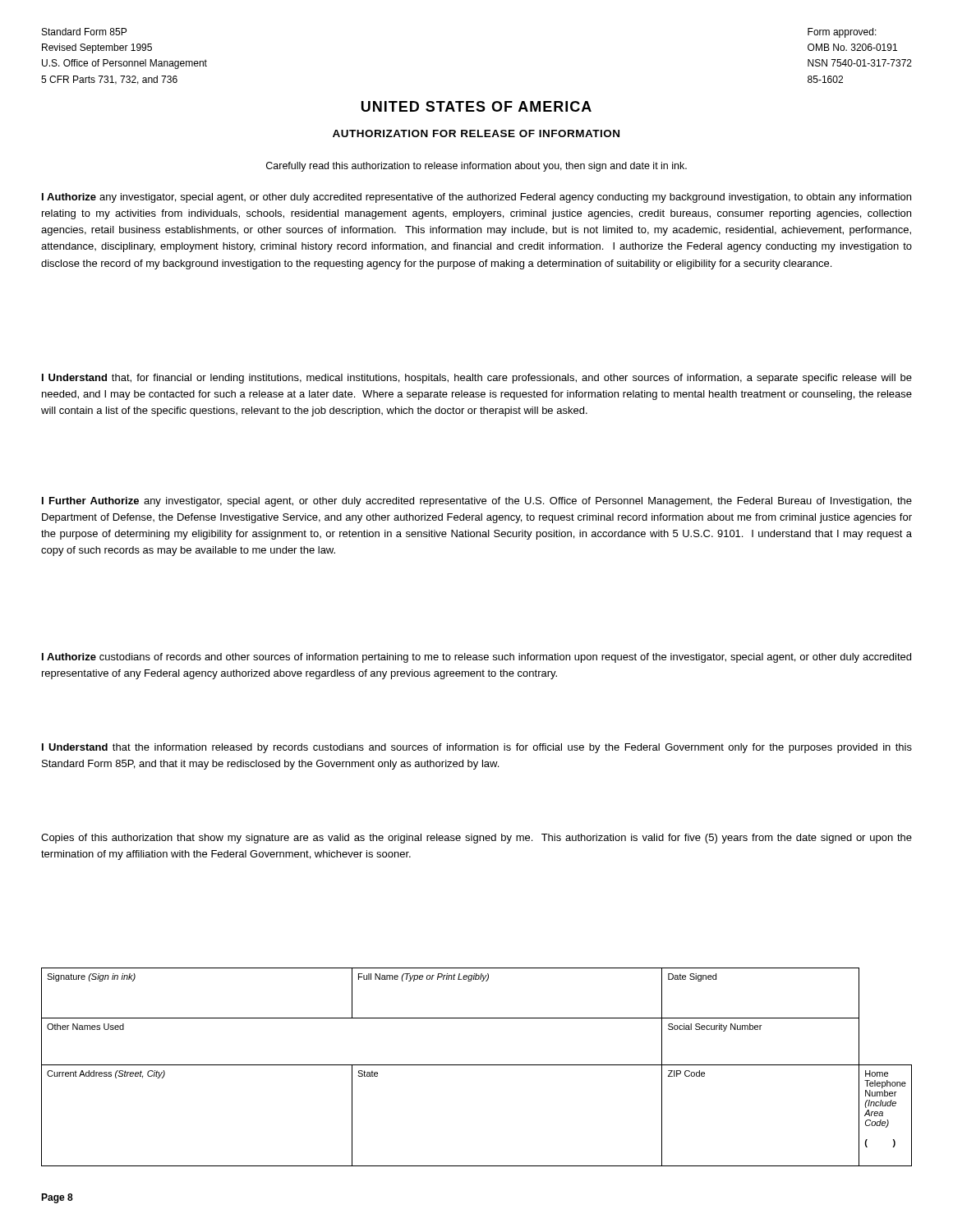
Task: Find the block on this page that starts "Copies of this authorization that"
Action: pyautogui.click(x=476, y=846)
